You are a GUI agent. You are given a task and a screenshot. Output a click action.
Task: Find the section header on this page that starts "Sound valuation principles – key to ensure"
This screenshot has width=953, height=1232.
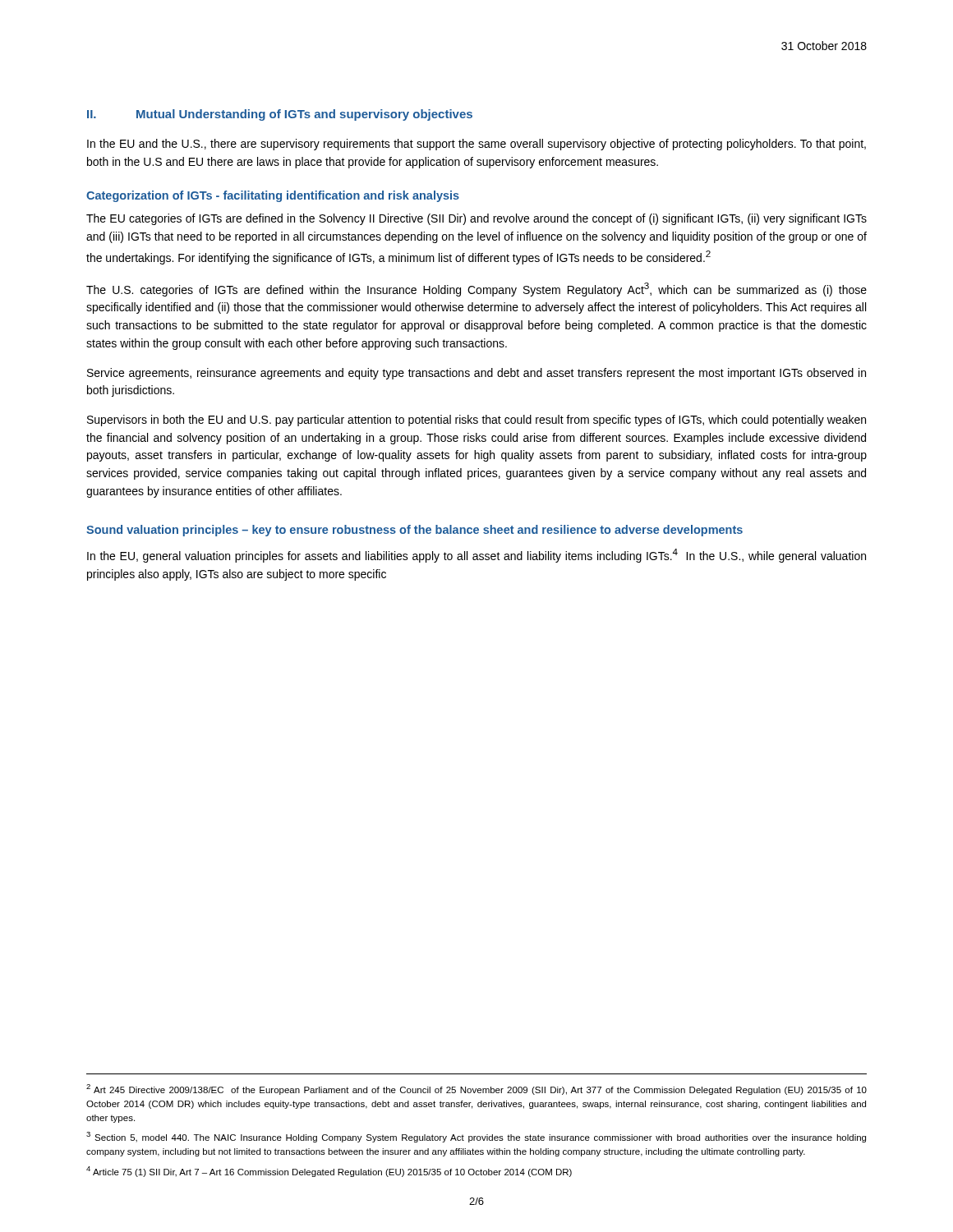click(476, 530)
